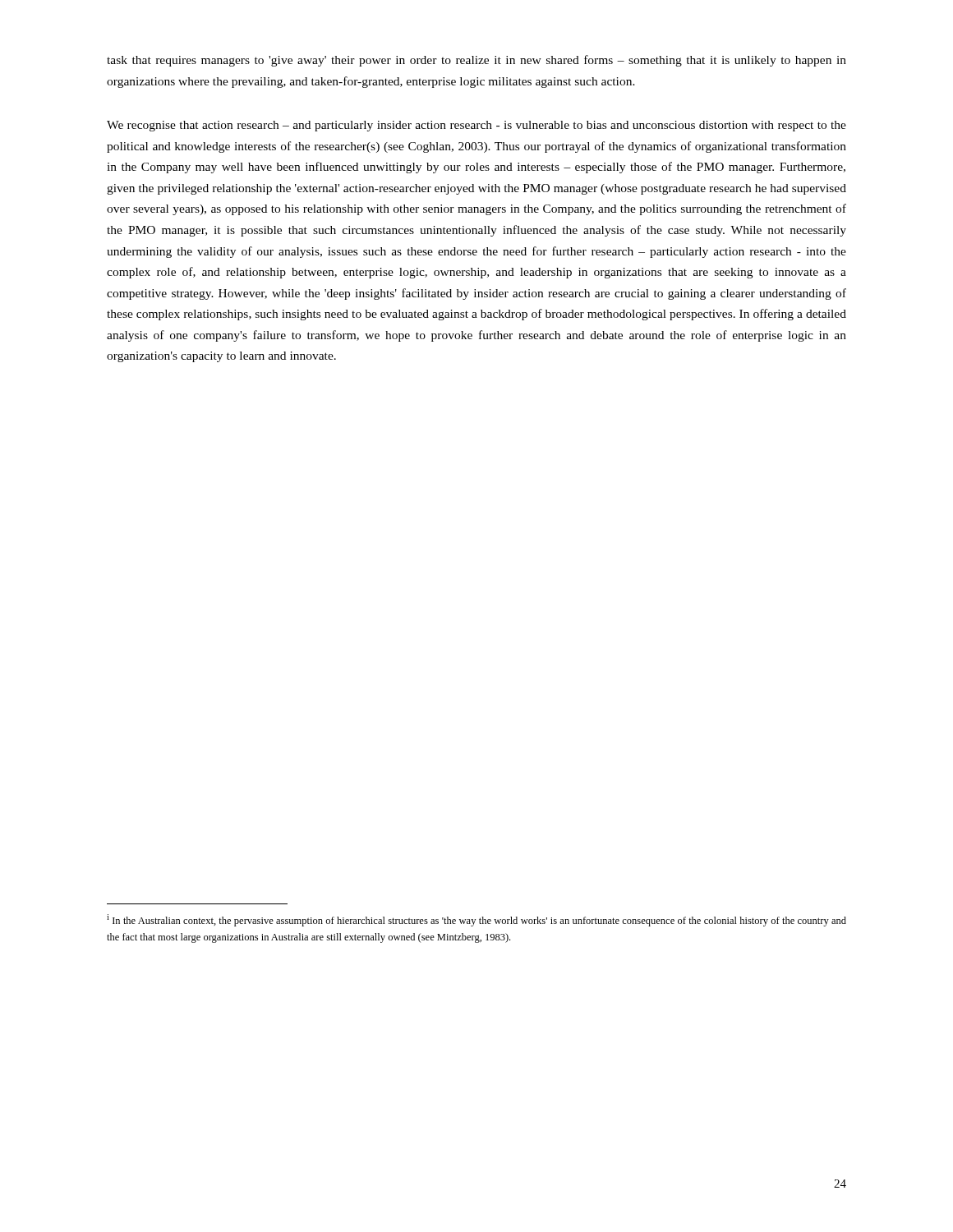Navigate to the region starting "We recognise that action research – and"
The height and width of the screenshot is (1232, 953).
[x=476, y=240]
